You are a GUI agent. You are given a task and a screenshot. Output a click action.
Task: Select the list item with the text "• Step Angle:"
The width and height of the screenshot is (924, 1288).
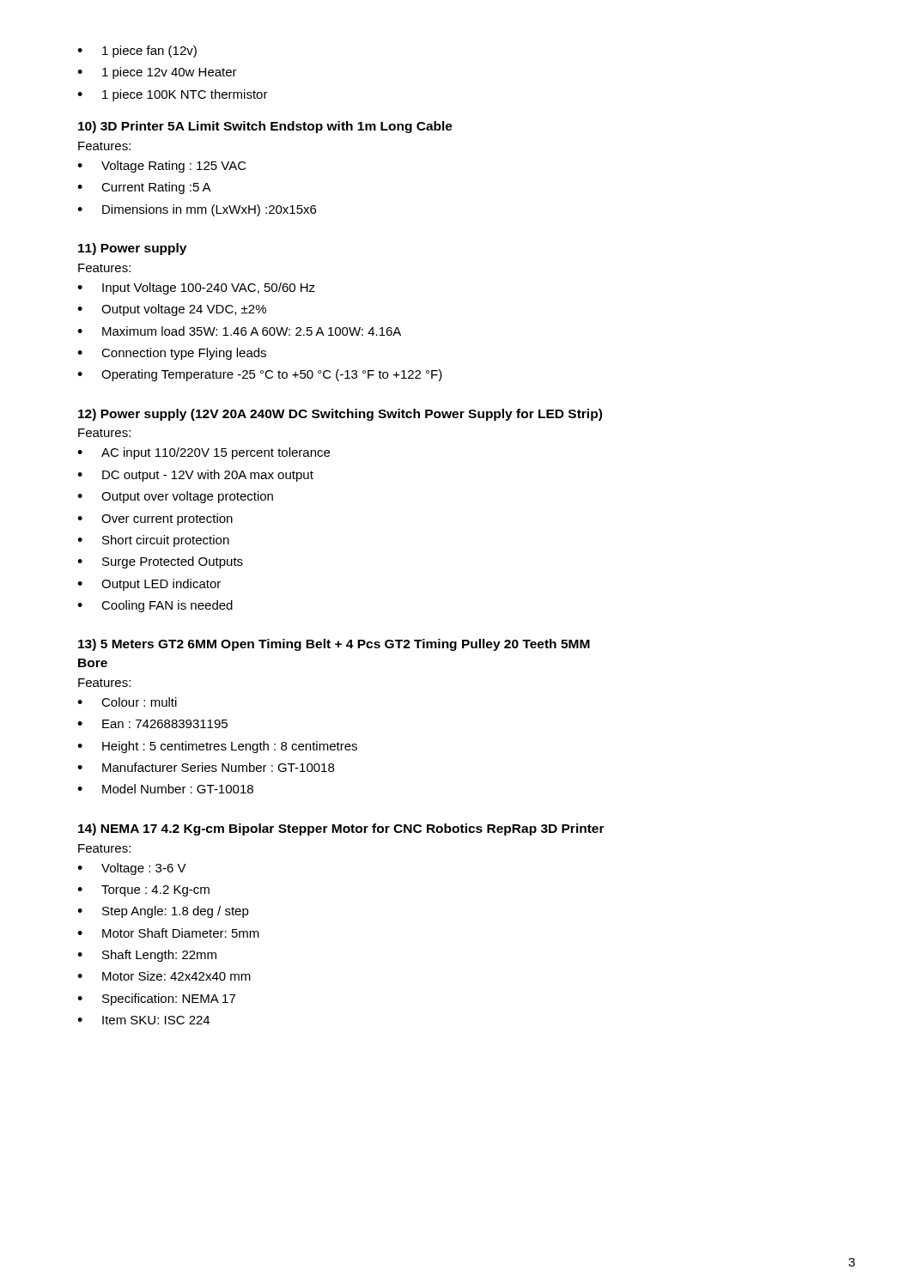[163, 912]
